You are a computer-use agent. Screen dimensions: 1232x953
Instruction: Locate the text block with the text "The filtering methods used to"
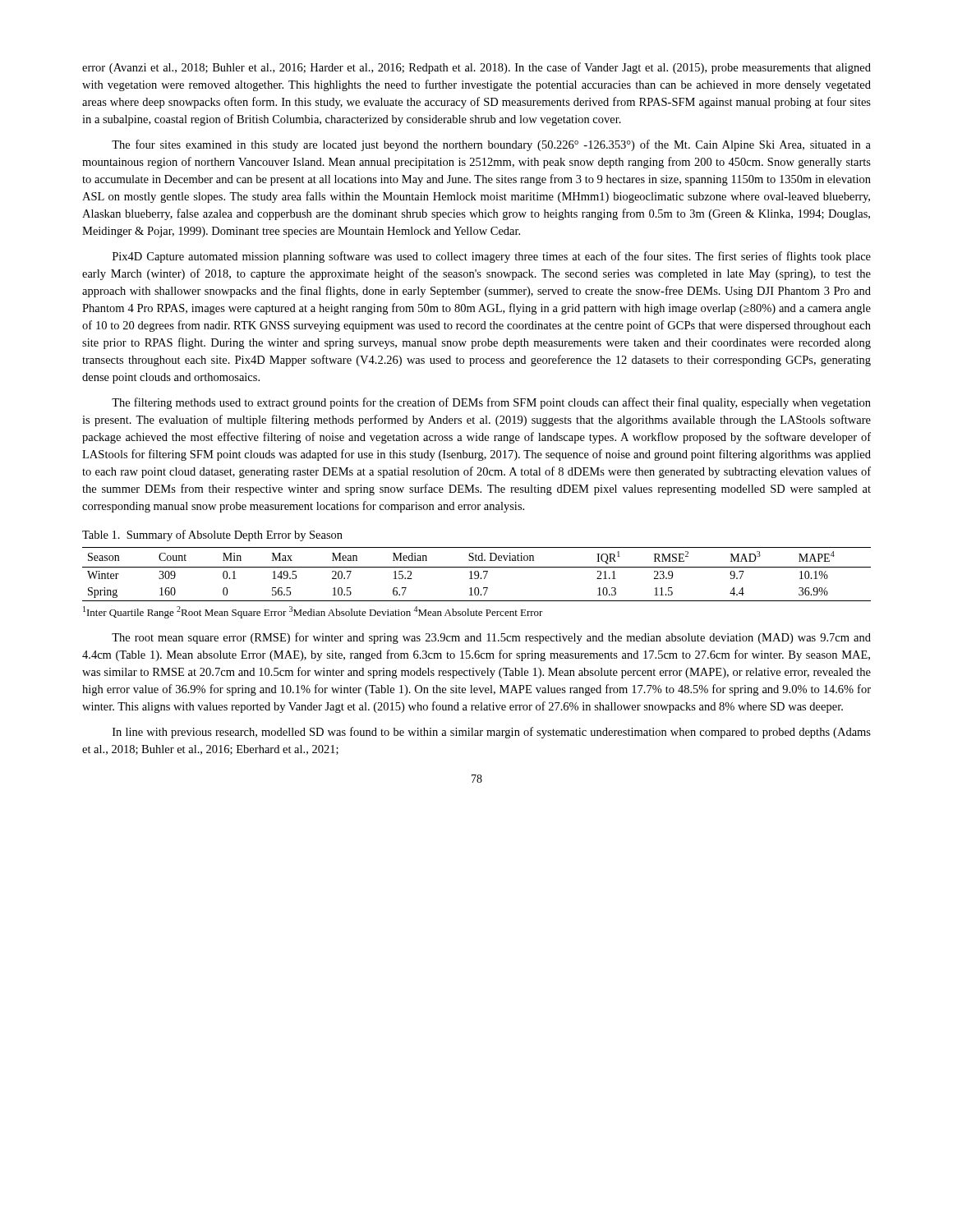click(x=476, y=455)
